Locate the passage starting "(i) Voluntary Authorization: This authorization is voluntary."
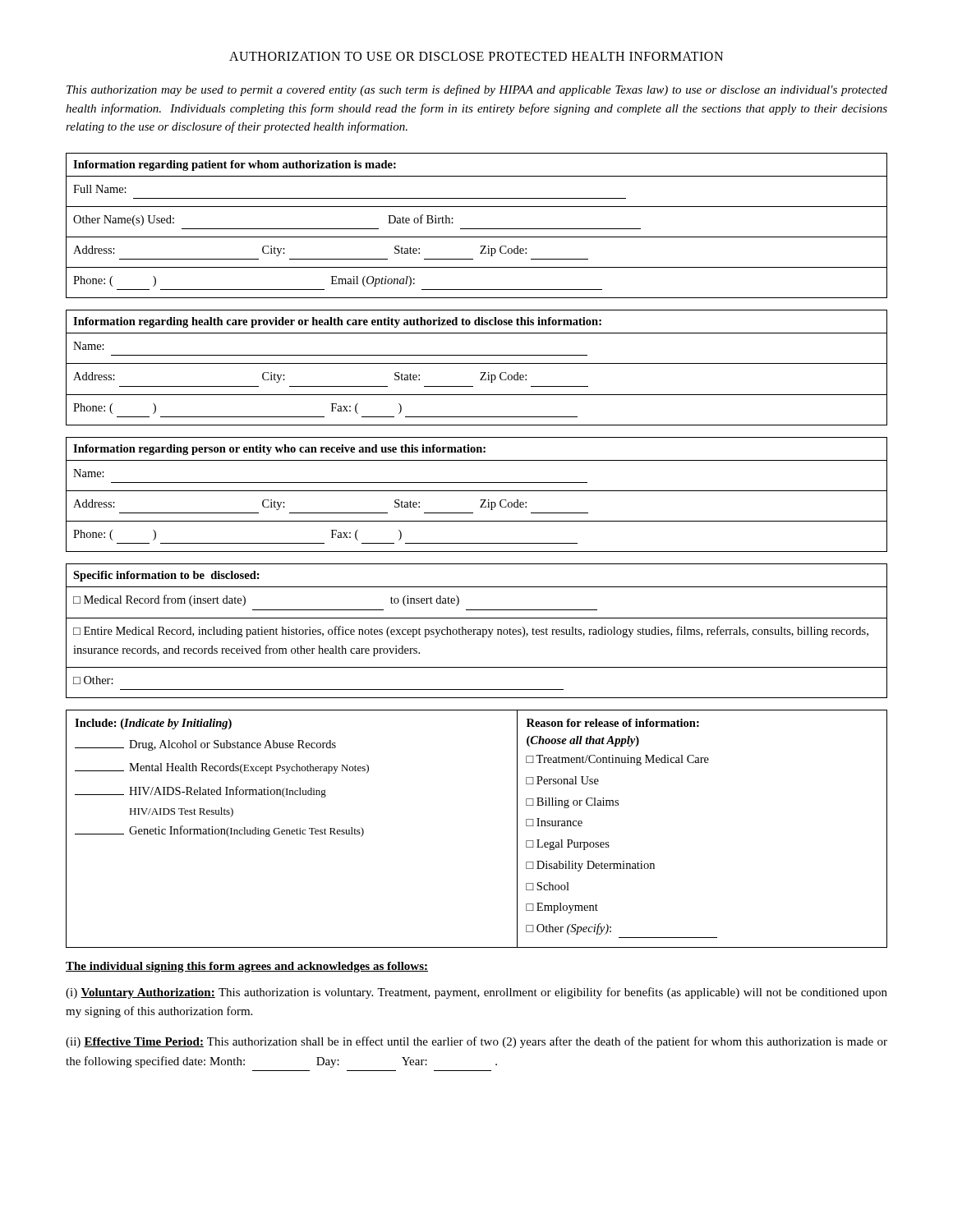The width and height of the screenshot is (953, 1232). pyautogui.click(x=476, y=1002)
